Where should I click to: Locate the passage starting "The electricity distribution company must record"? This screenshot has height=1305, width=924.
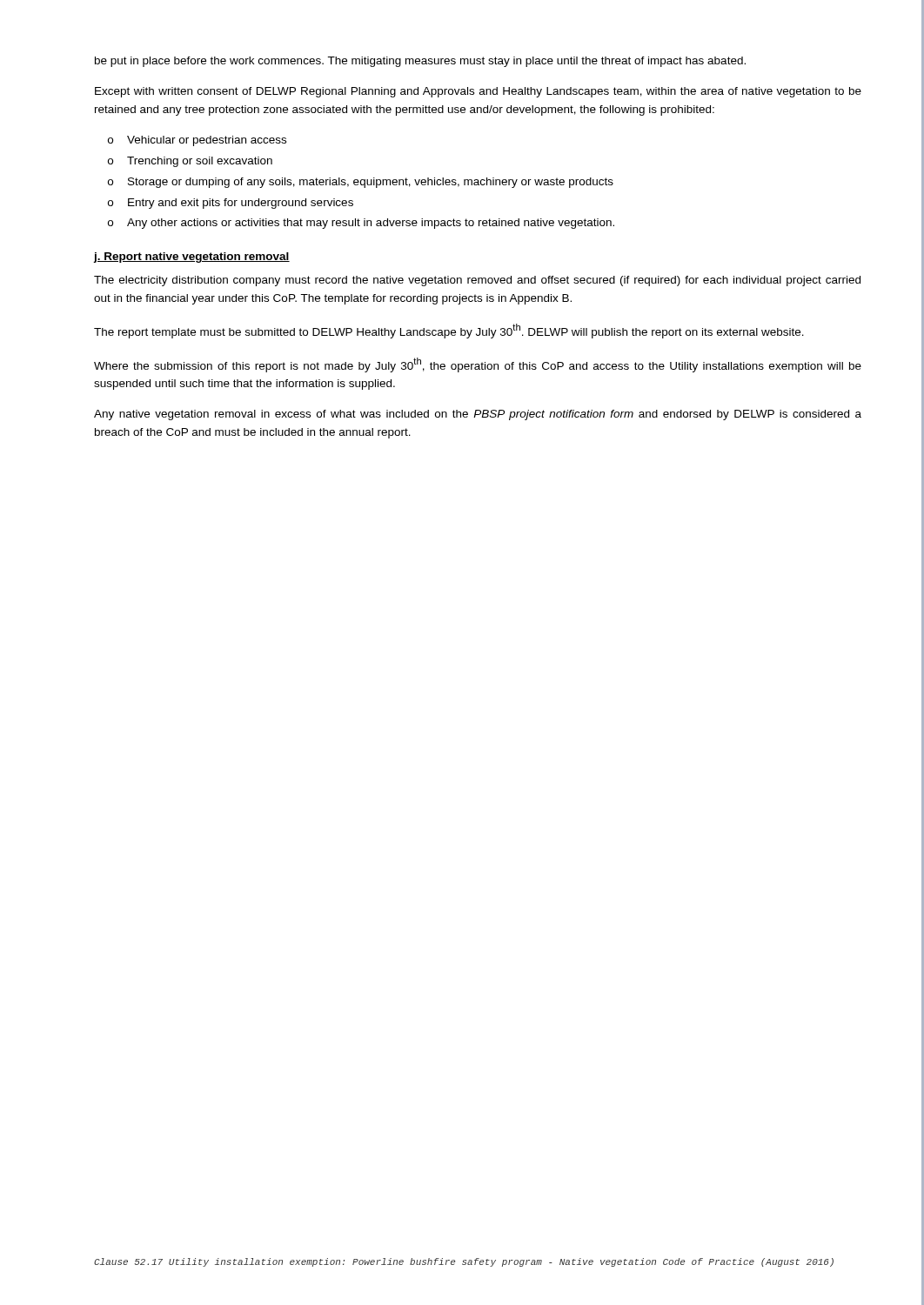pyautogui.click(x=478, y=289)
